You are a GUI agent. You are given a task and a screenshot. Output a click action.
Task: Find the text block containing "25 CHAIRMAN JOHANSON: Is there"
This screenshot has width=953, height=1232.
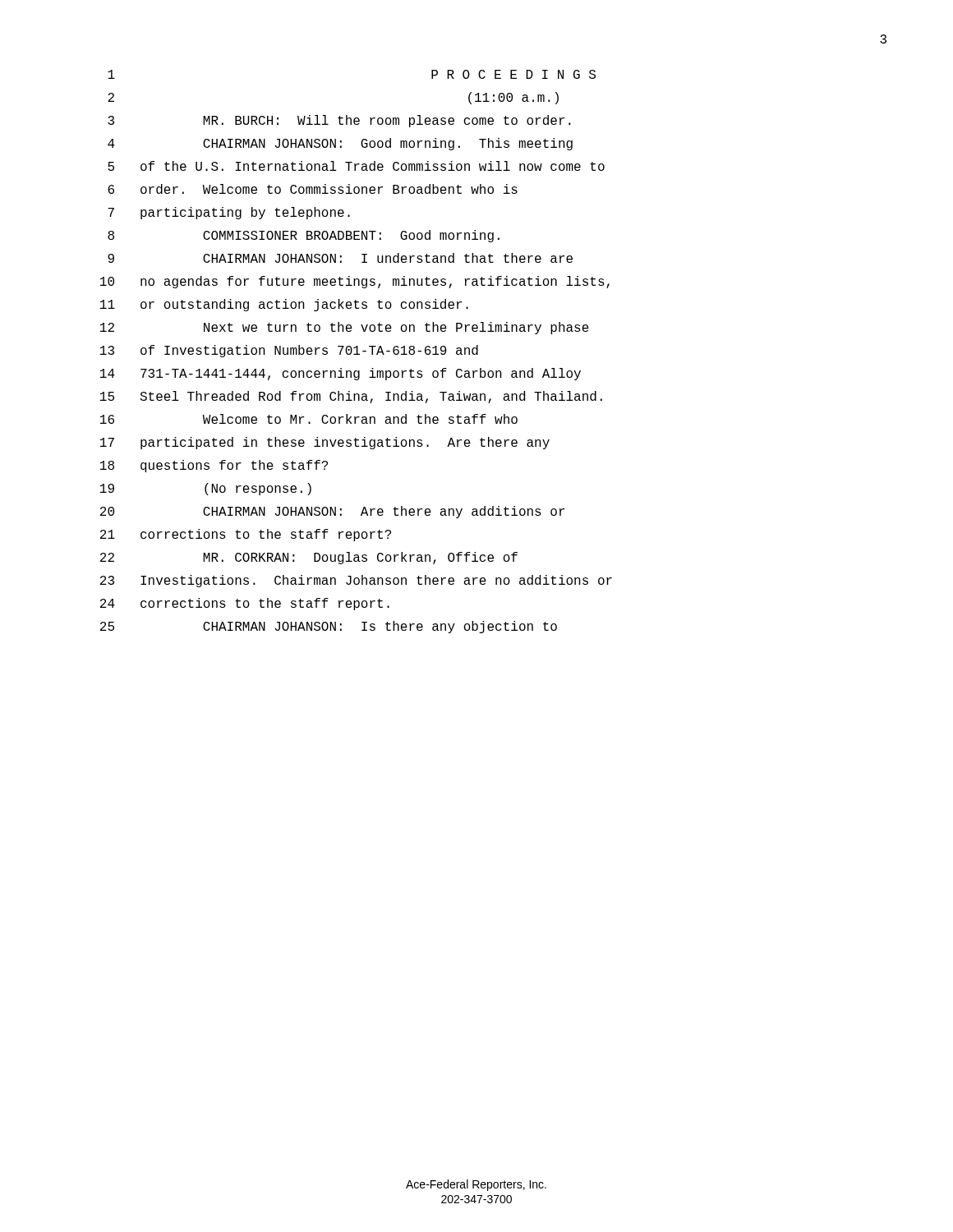point(476,628)
